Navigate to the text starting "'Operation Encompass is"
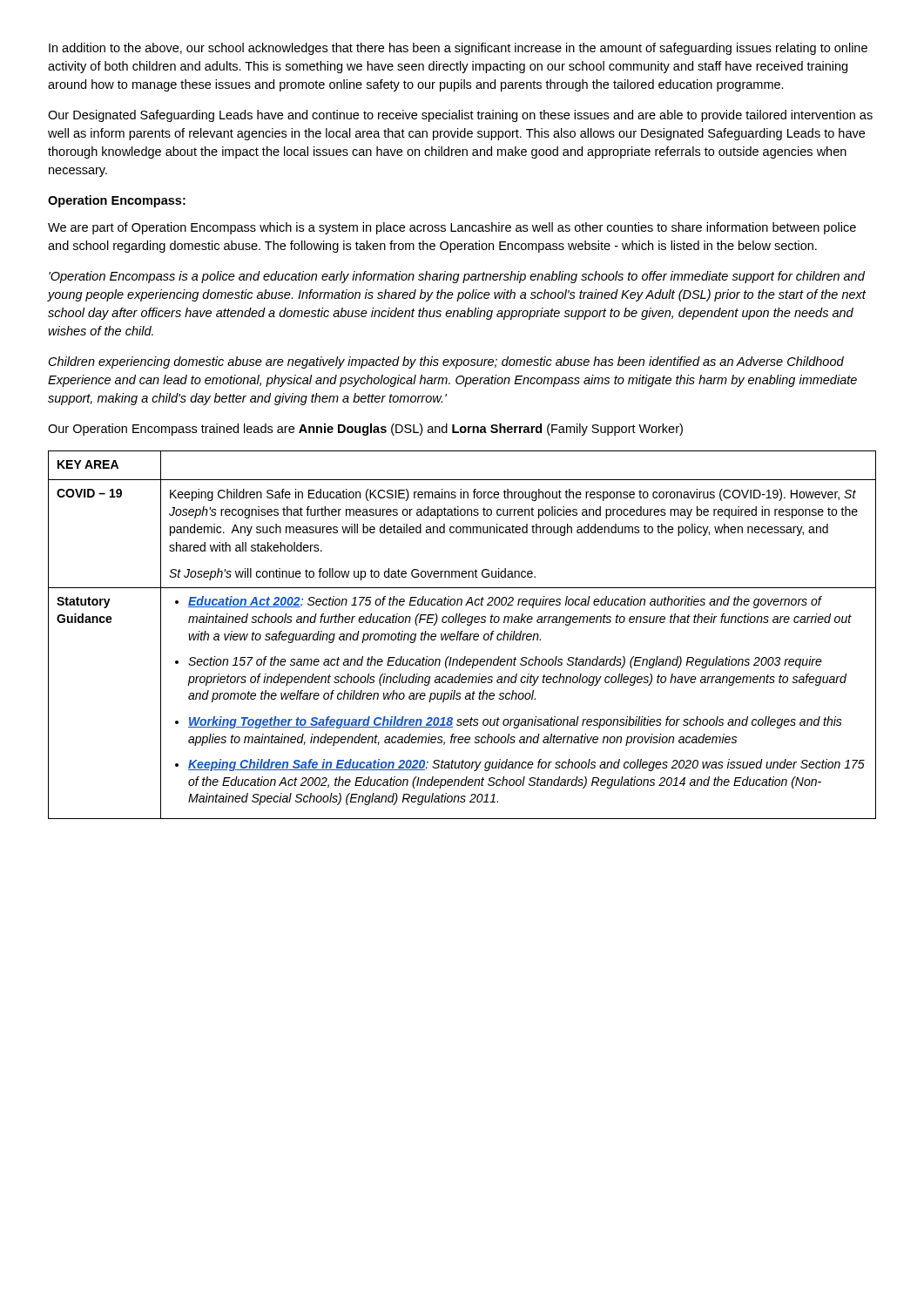924x1307 pixels. [x=462, y=304]
